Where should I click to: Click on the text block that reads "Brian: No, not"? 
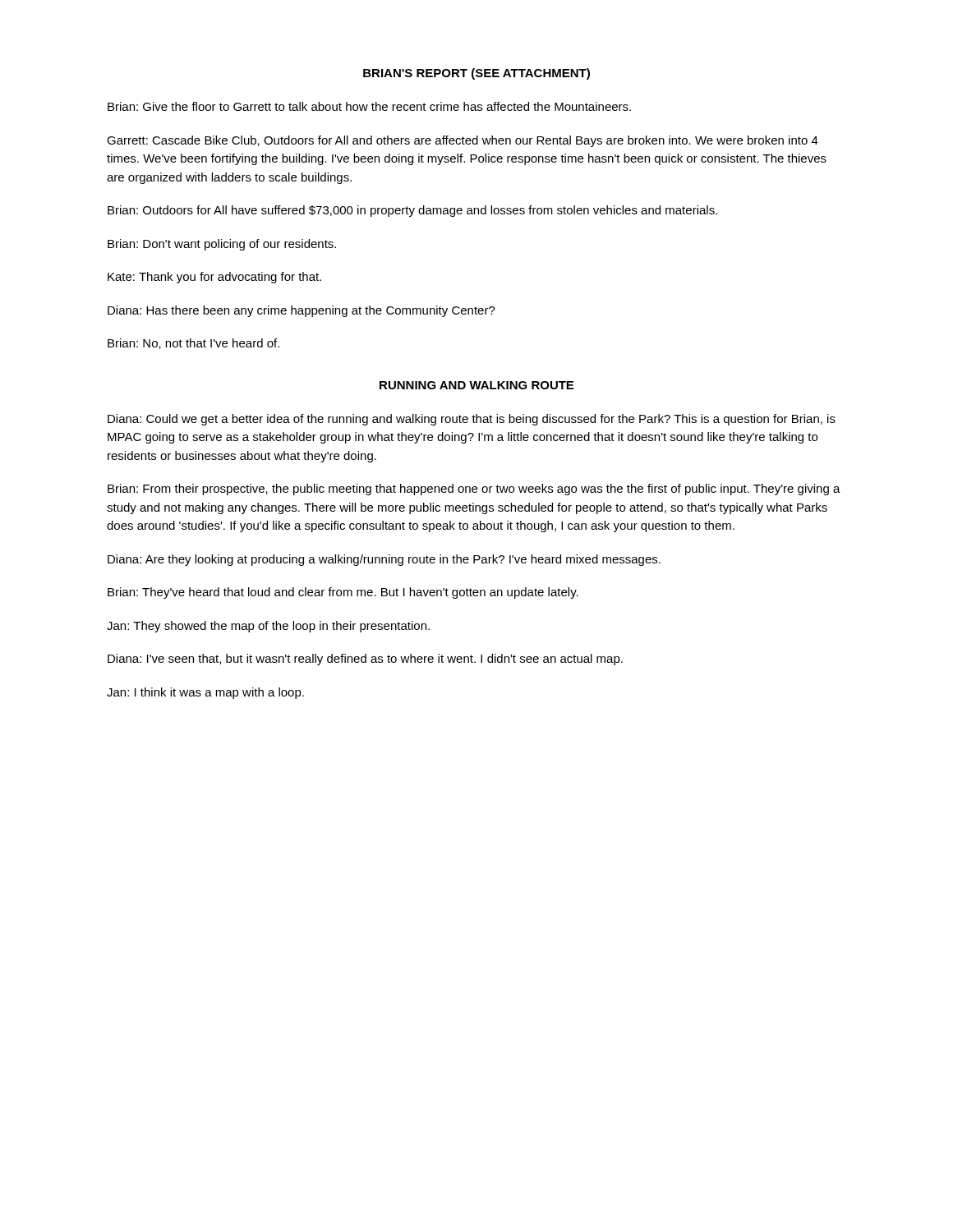point(194,343)
